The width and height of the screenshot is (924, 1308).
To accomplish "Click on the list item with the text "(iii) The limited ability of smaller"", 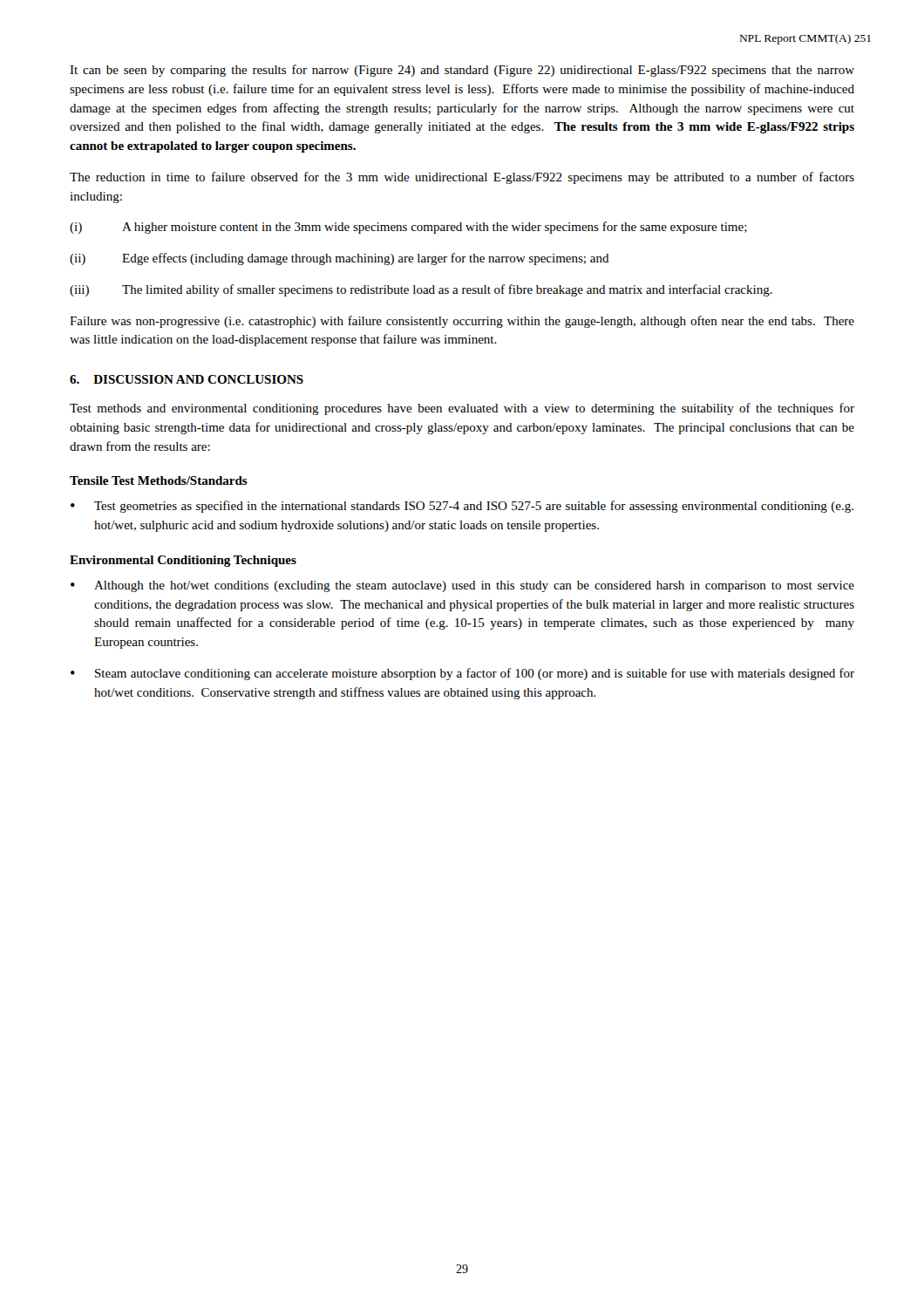I will click(x=421, y=290).
